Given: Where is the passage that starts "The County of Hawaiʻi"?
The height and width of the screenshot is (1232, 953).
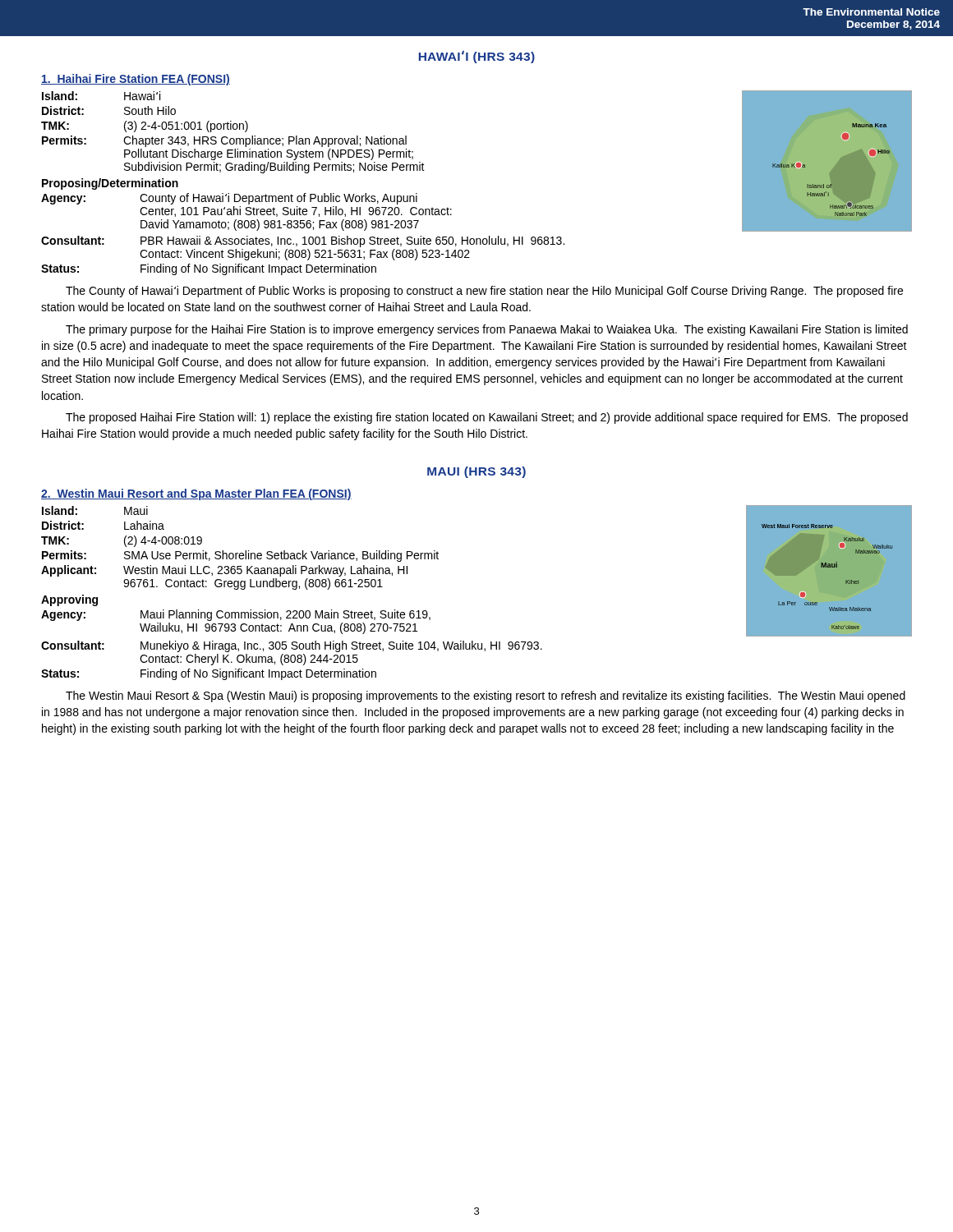Looking at the screenshot, I should (472, 299).
